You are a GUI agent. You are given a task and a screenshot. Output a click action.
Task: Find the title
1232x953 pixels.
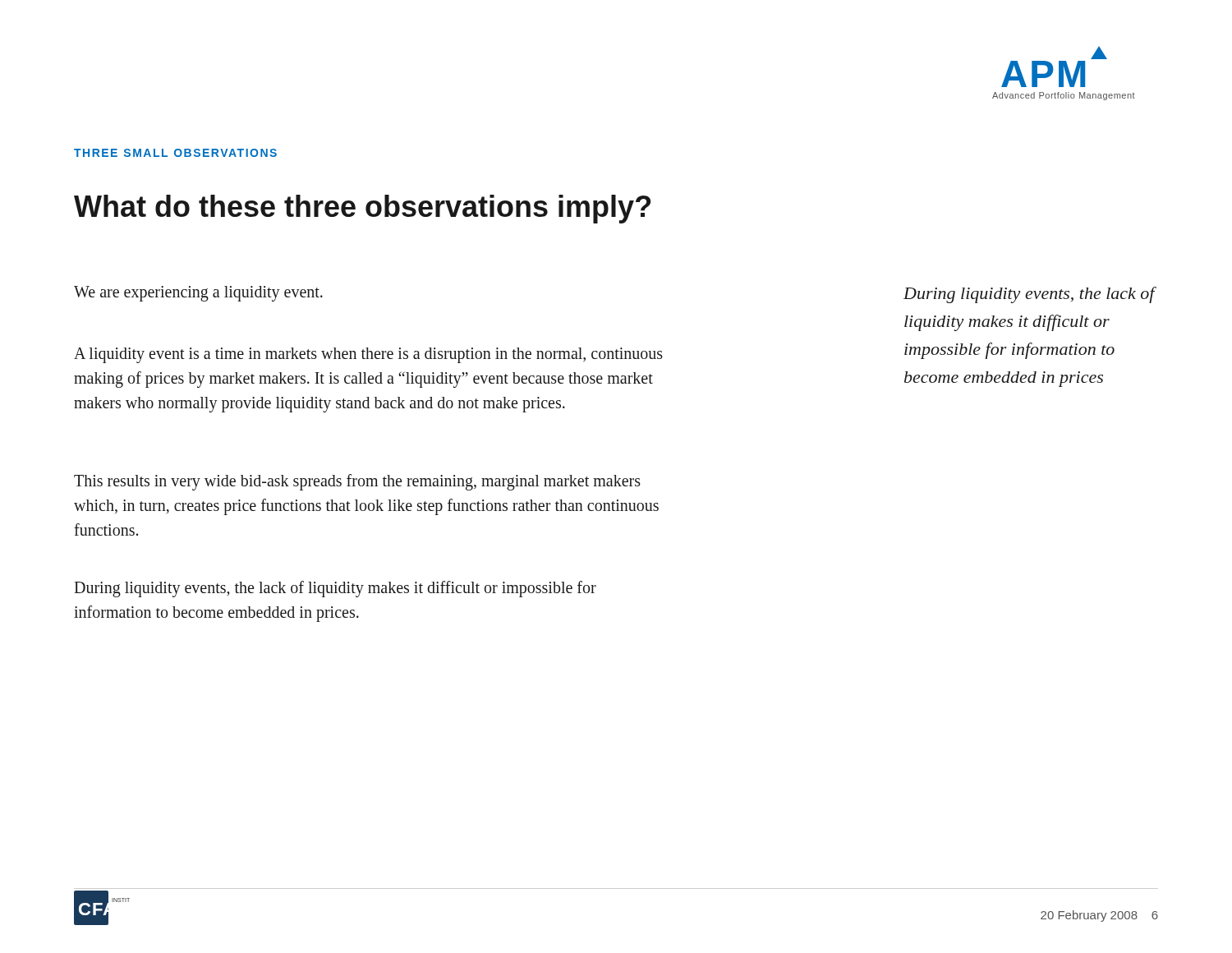click(363, 207)
